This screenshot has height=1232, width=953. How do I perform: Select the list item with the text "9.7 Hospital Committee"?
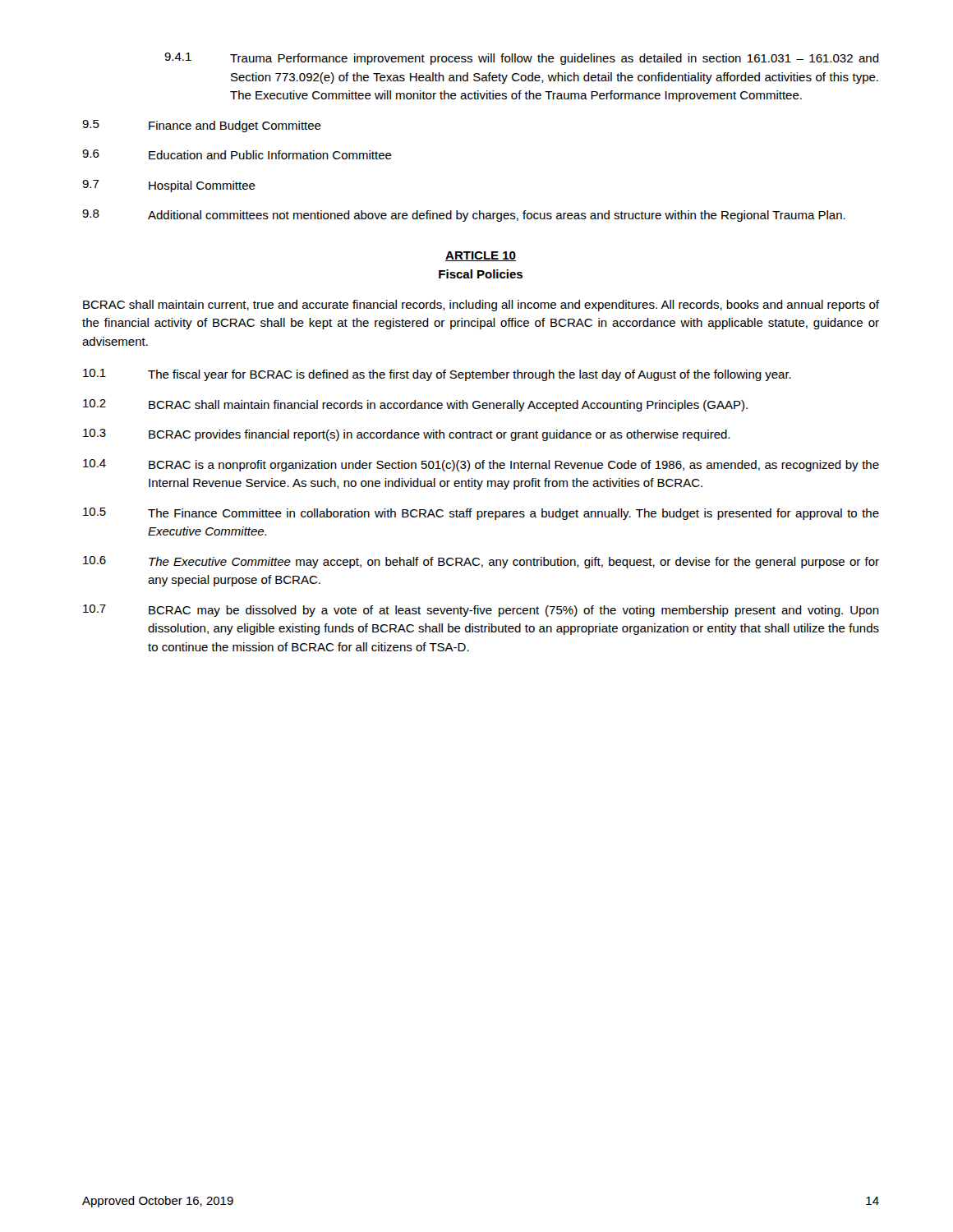(169, 186)
